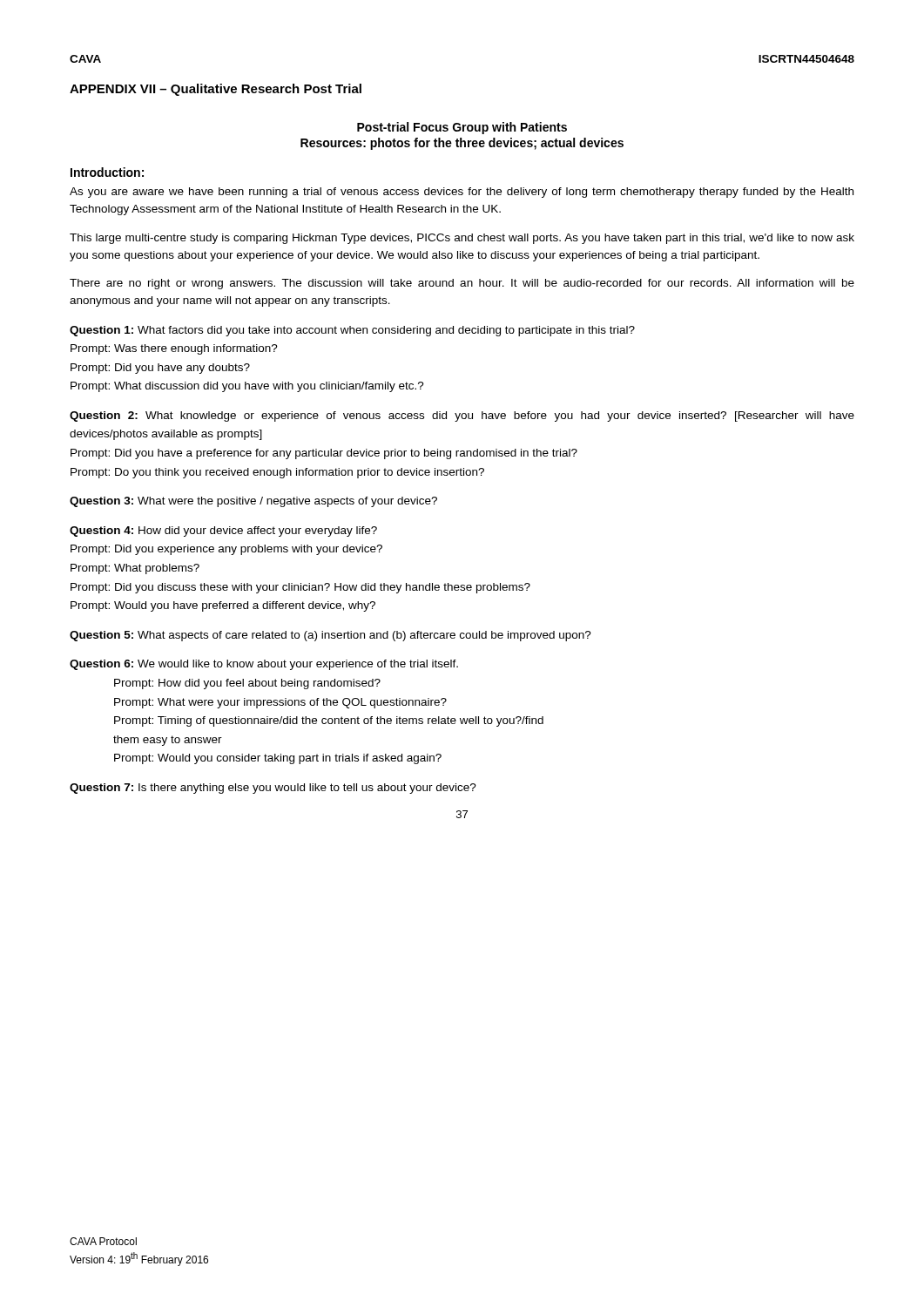Screen dimensions: 1307x924
Task: Find the element starting "Question 5: What aspects of"
Action: [330, 635]
